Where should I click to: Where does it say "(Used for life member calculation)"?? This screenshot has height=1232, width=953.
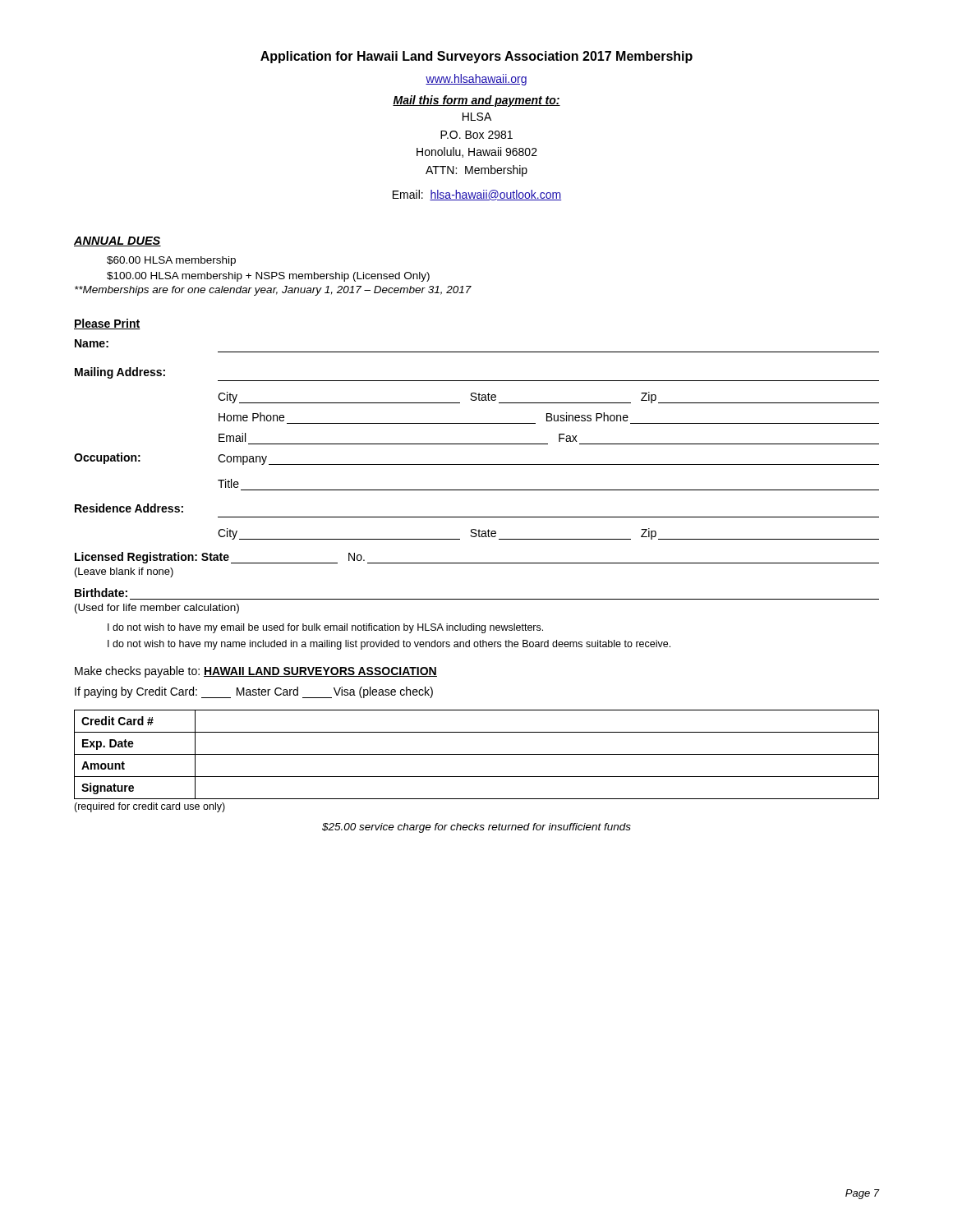point(157,607)
